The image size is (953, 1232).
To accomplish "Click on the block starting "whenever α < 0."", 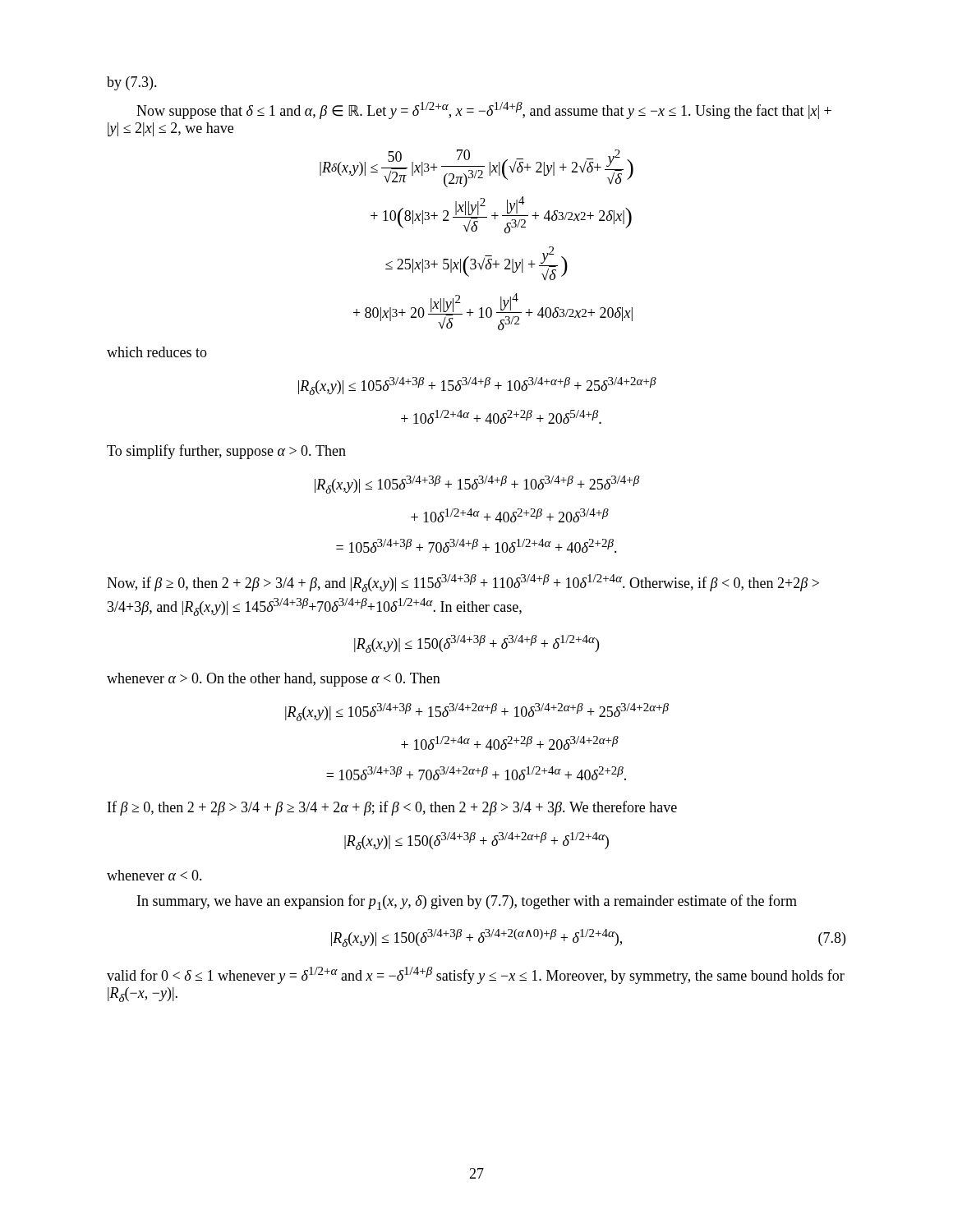I will coord(155,876).
